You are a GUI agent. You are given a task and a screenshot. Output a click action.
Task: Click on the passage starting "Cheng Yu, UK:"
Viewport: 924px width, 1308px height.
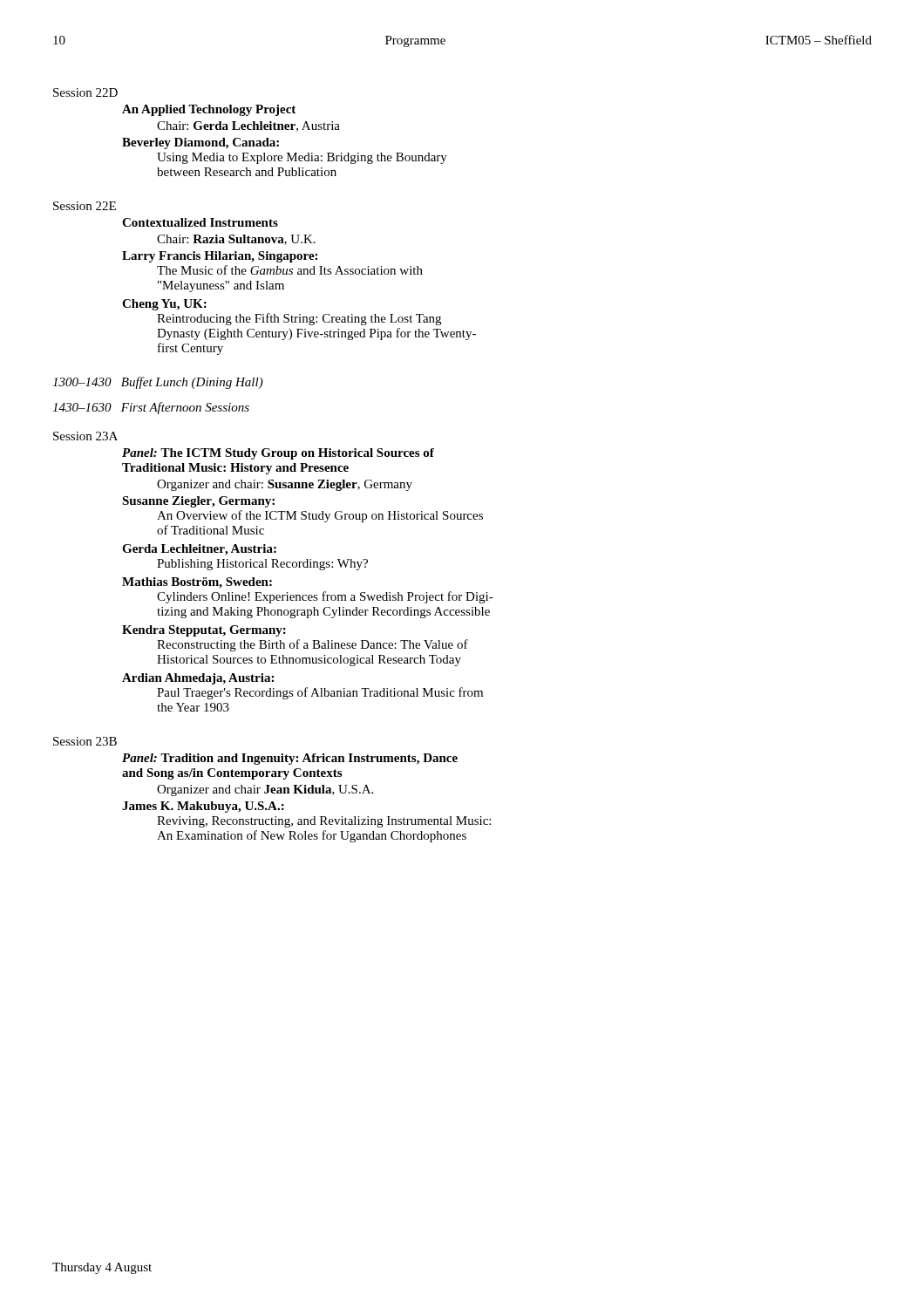(x=165, y=303)
